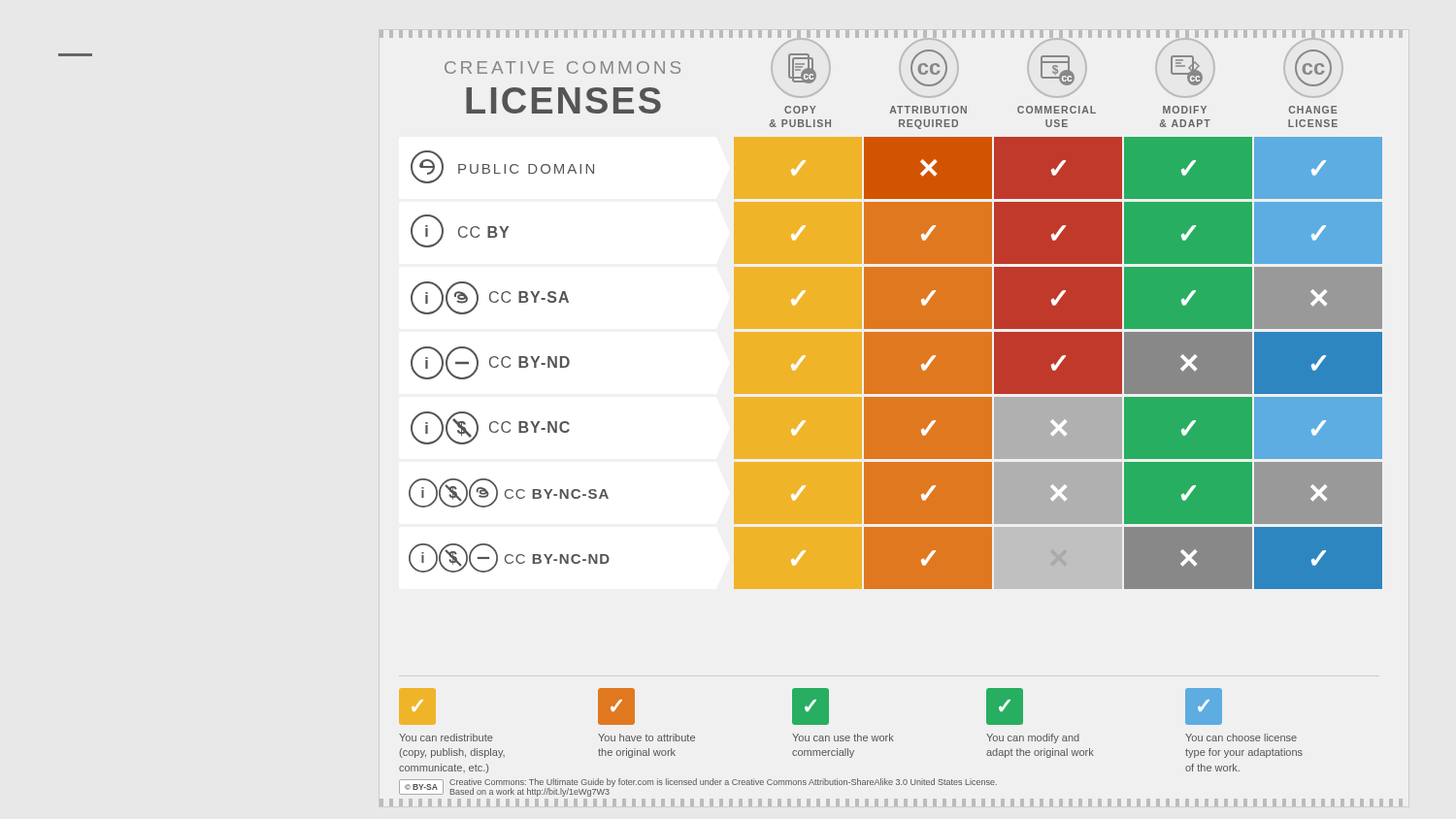
Task: Click the passage that begins "✓ You can modify"
Action: point(1078,724)
